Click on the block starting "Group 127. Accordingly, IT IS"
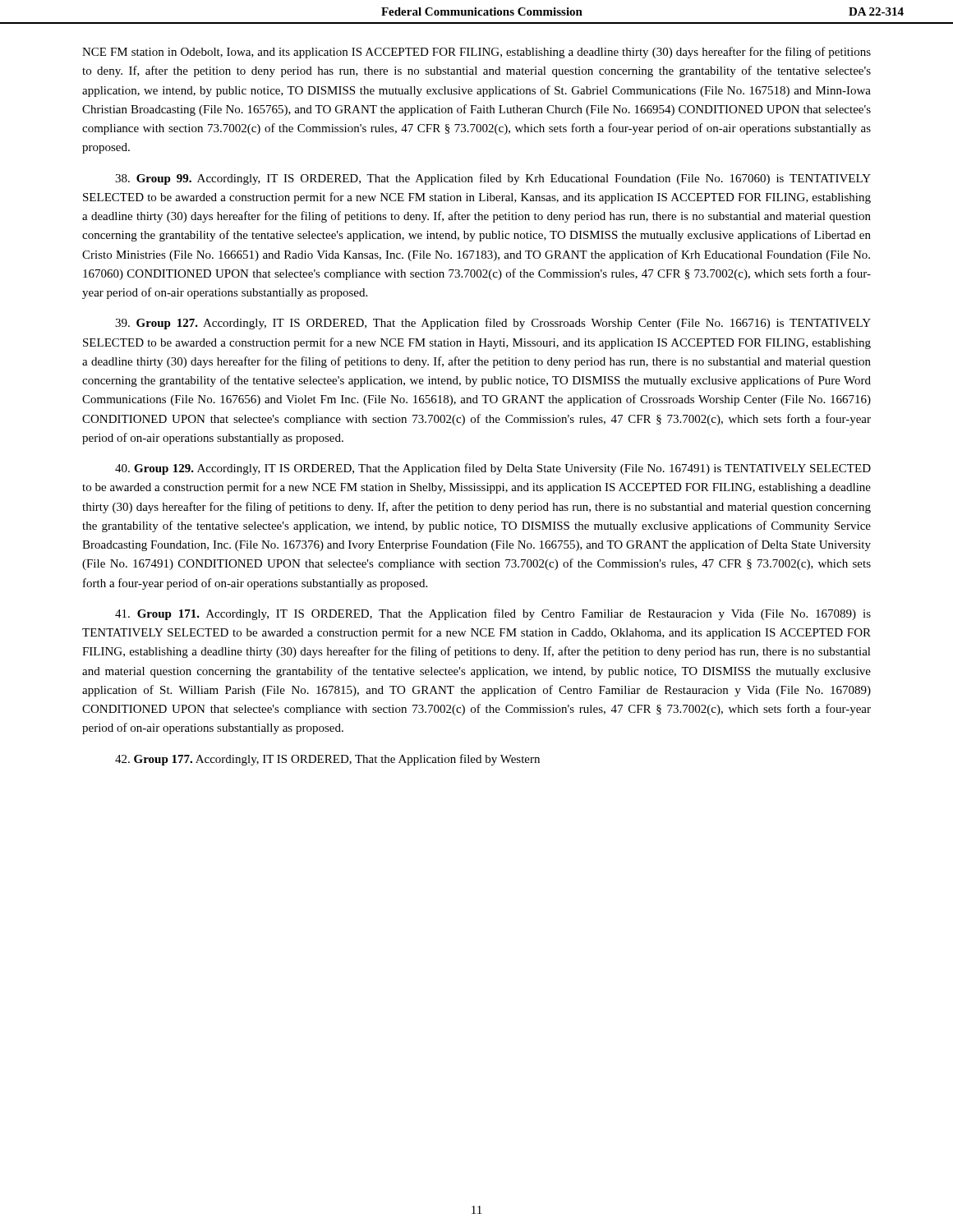This screenshot has width=953, height=1232. [476, 380]
